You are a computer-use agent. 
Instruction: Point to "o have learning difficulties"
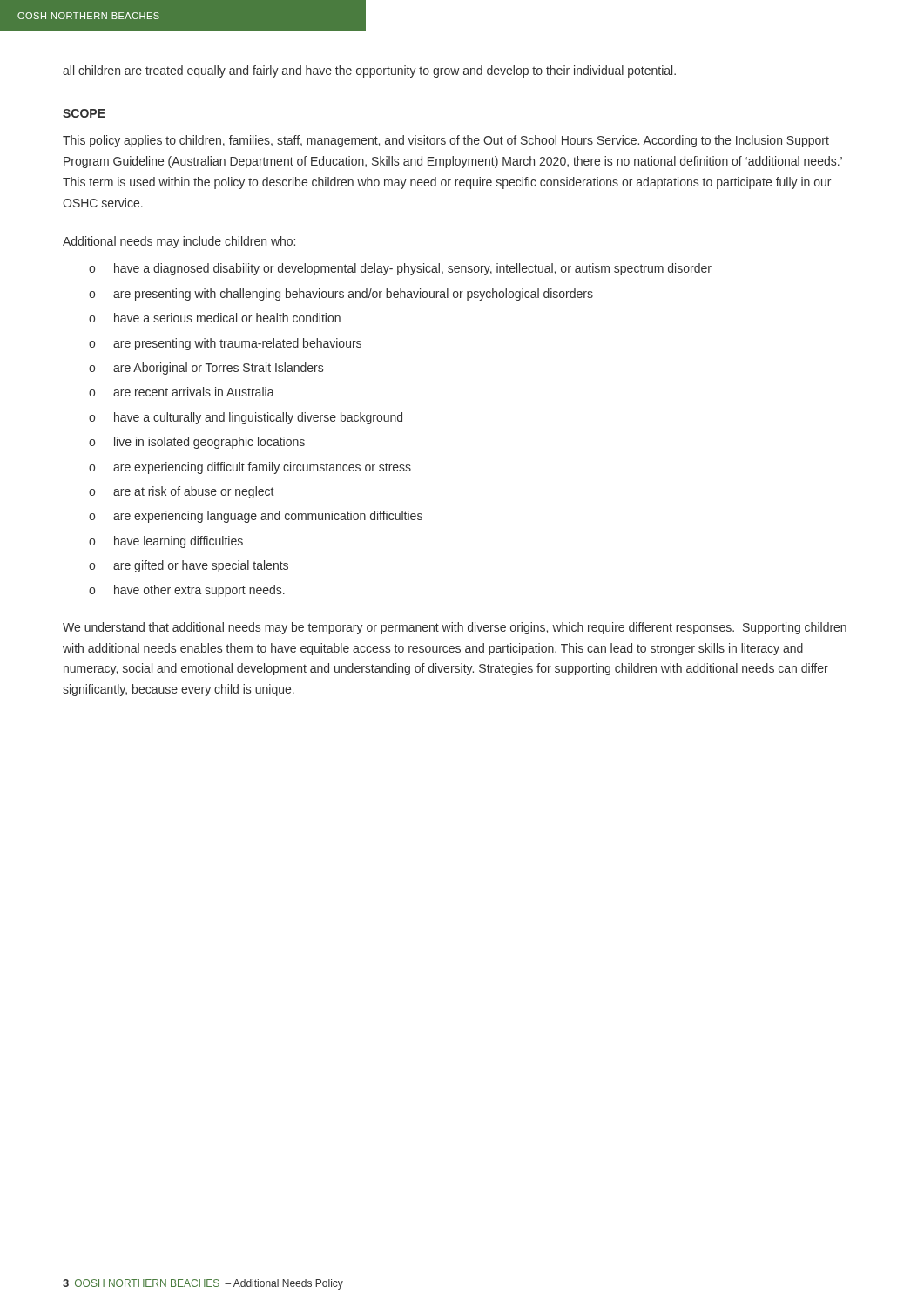(166, 542)
